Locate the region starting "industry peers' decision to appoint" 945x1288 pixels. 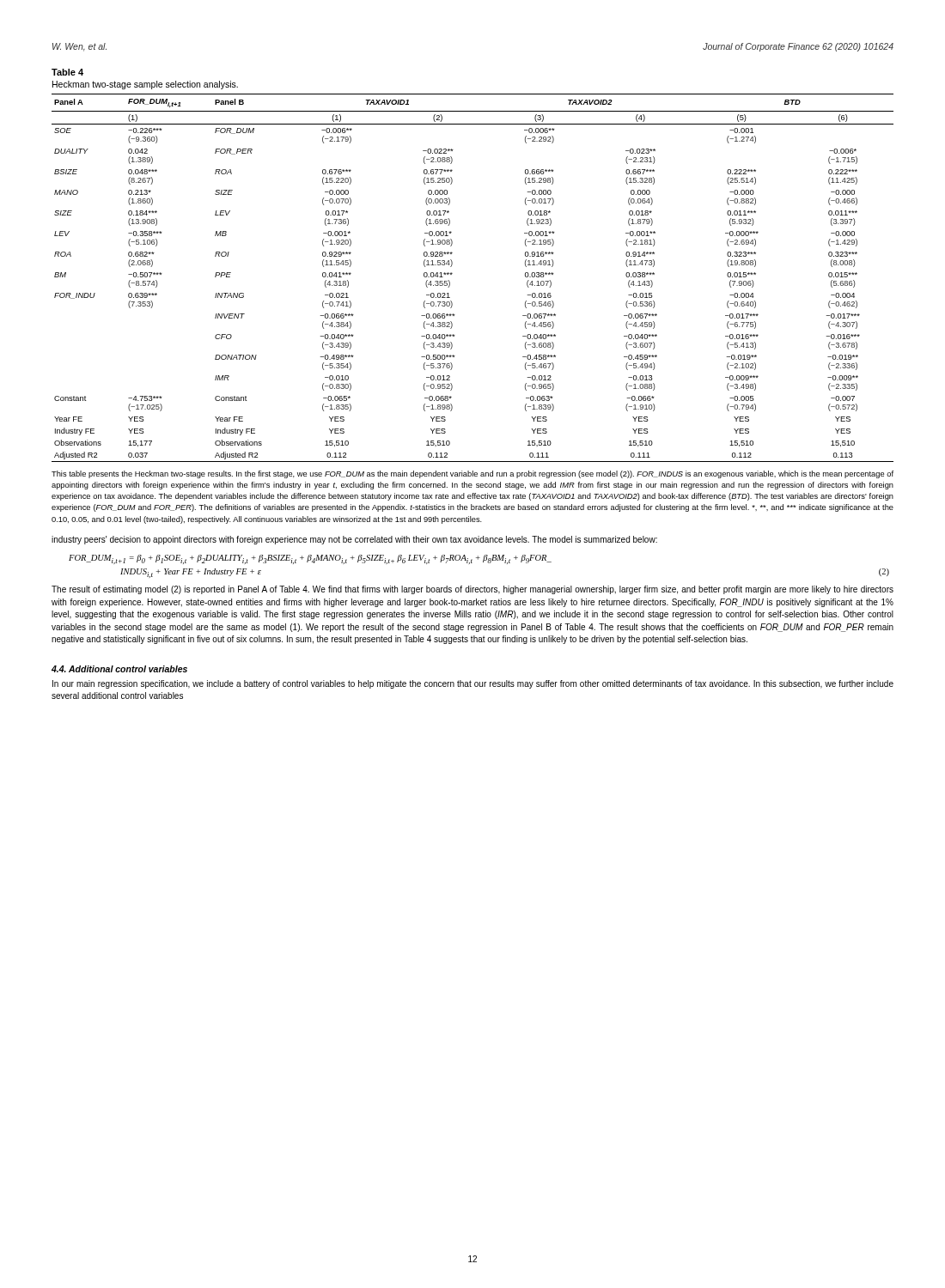click(355, 539)
